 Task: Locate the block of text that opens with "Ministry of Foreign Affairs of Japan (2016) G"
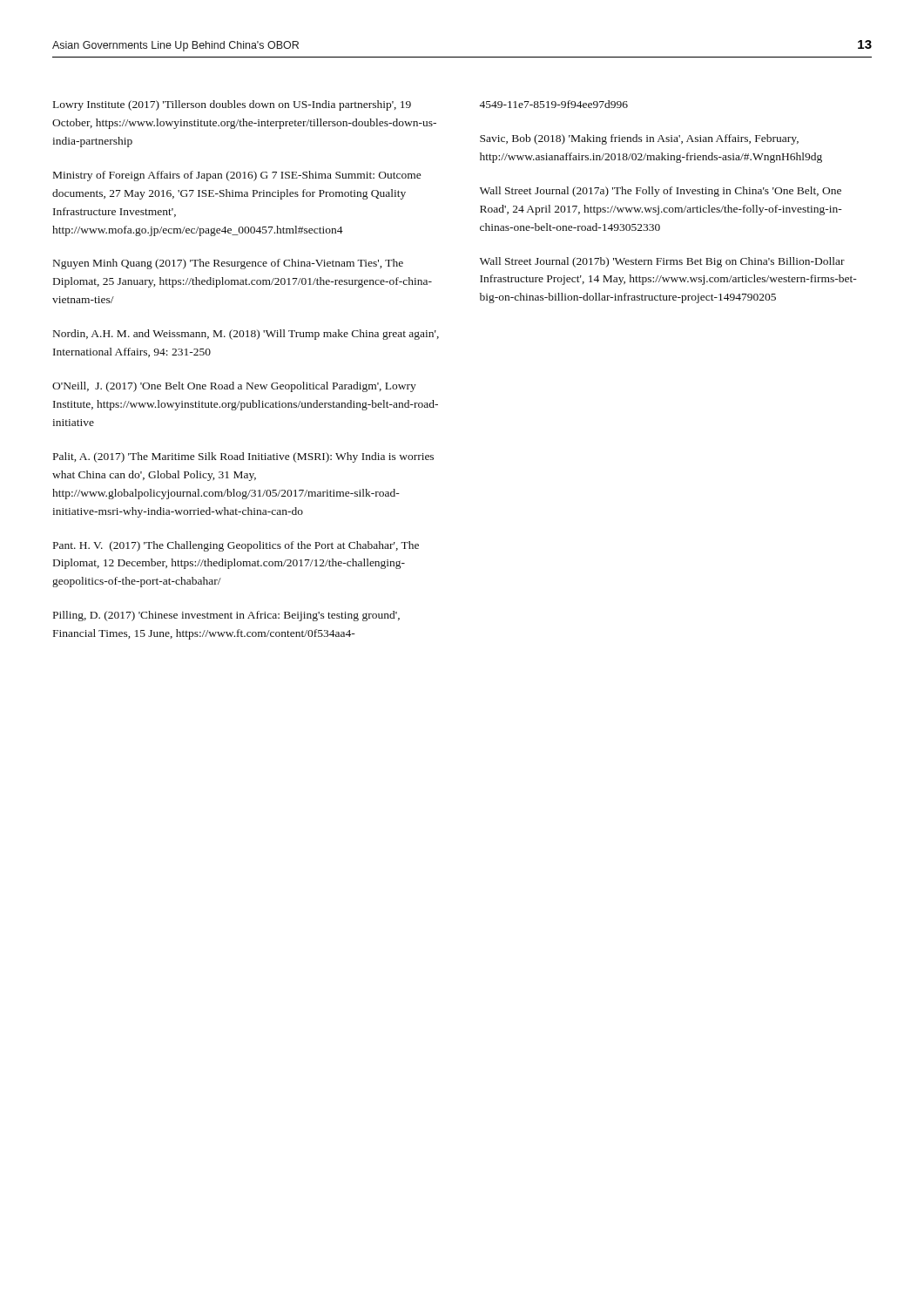click(237, 202)
